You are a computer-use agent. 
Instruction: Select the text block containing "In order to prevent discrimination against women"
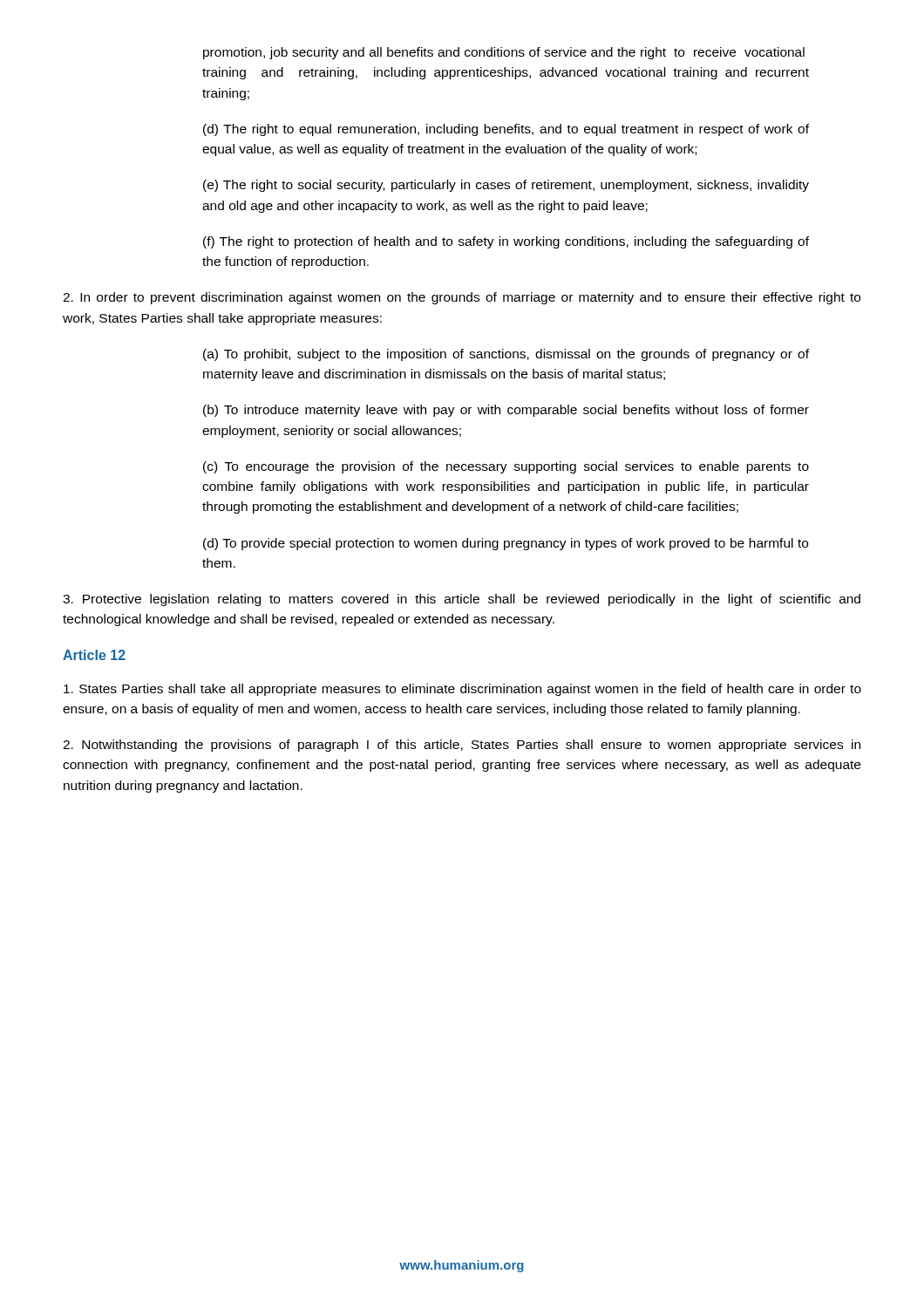click(x=462, y=307)
